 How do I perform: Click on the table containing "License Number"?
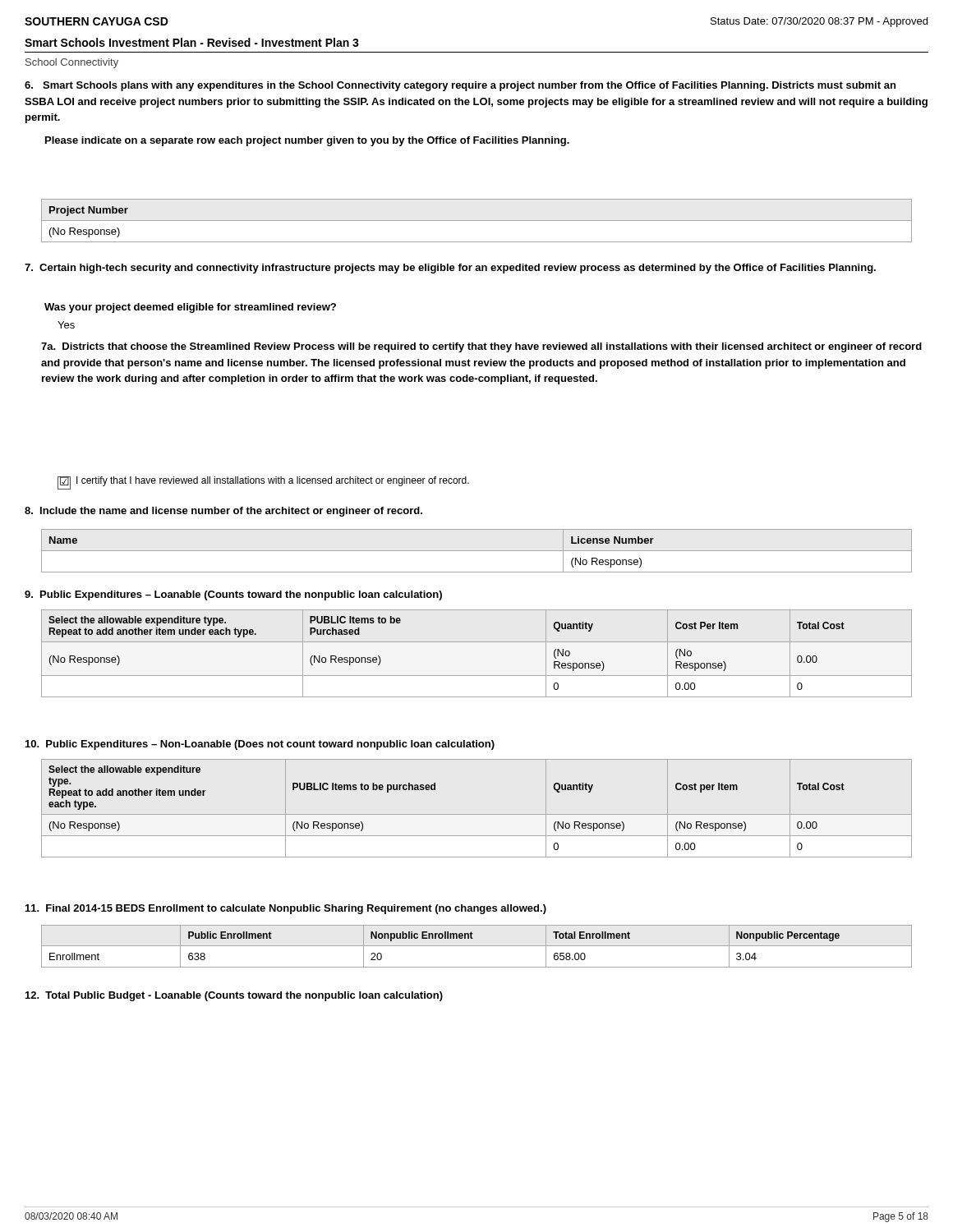[x=476, y=551]
